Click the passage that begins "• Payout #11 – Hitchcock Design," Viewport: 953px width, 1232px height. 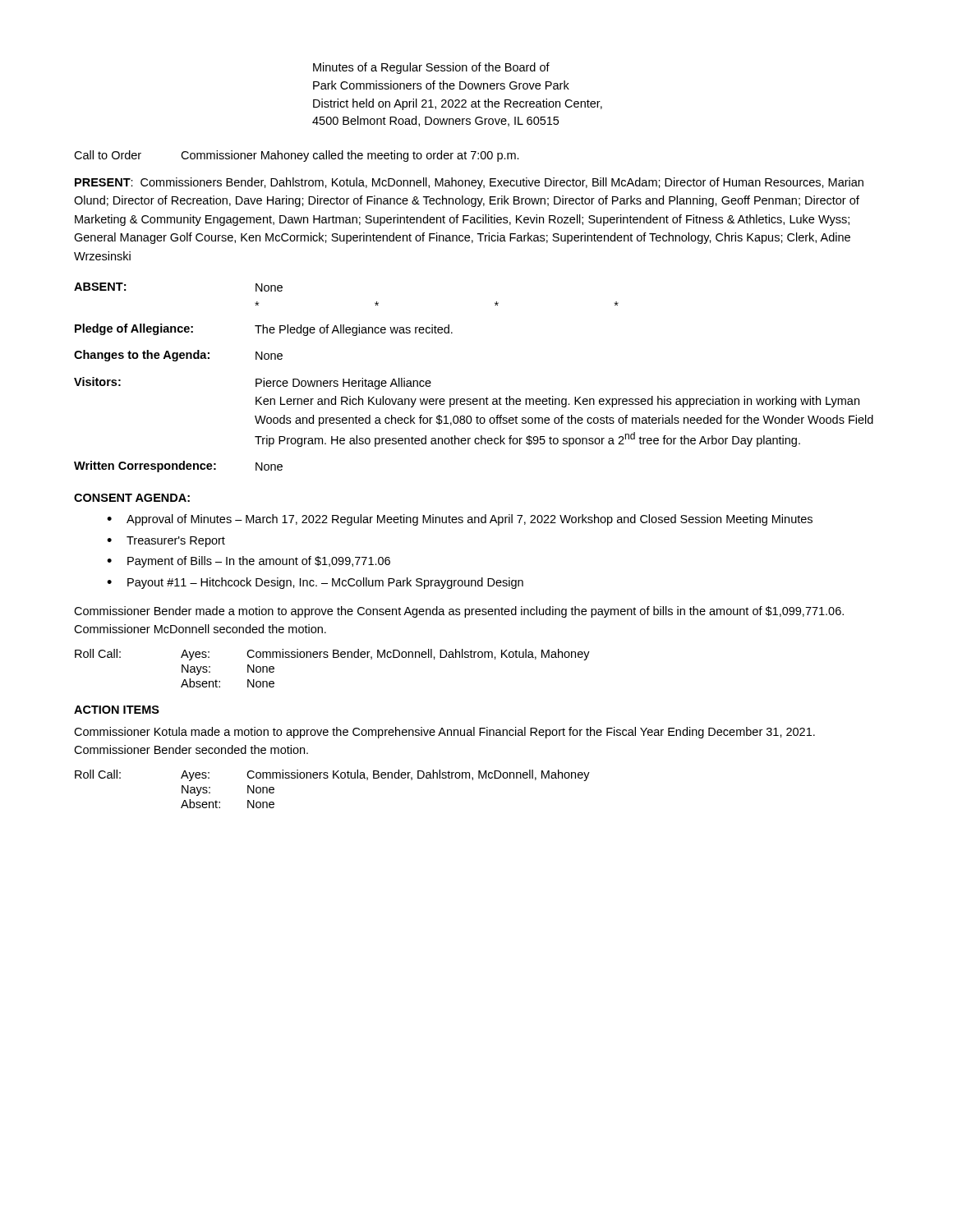pos(315,583)
